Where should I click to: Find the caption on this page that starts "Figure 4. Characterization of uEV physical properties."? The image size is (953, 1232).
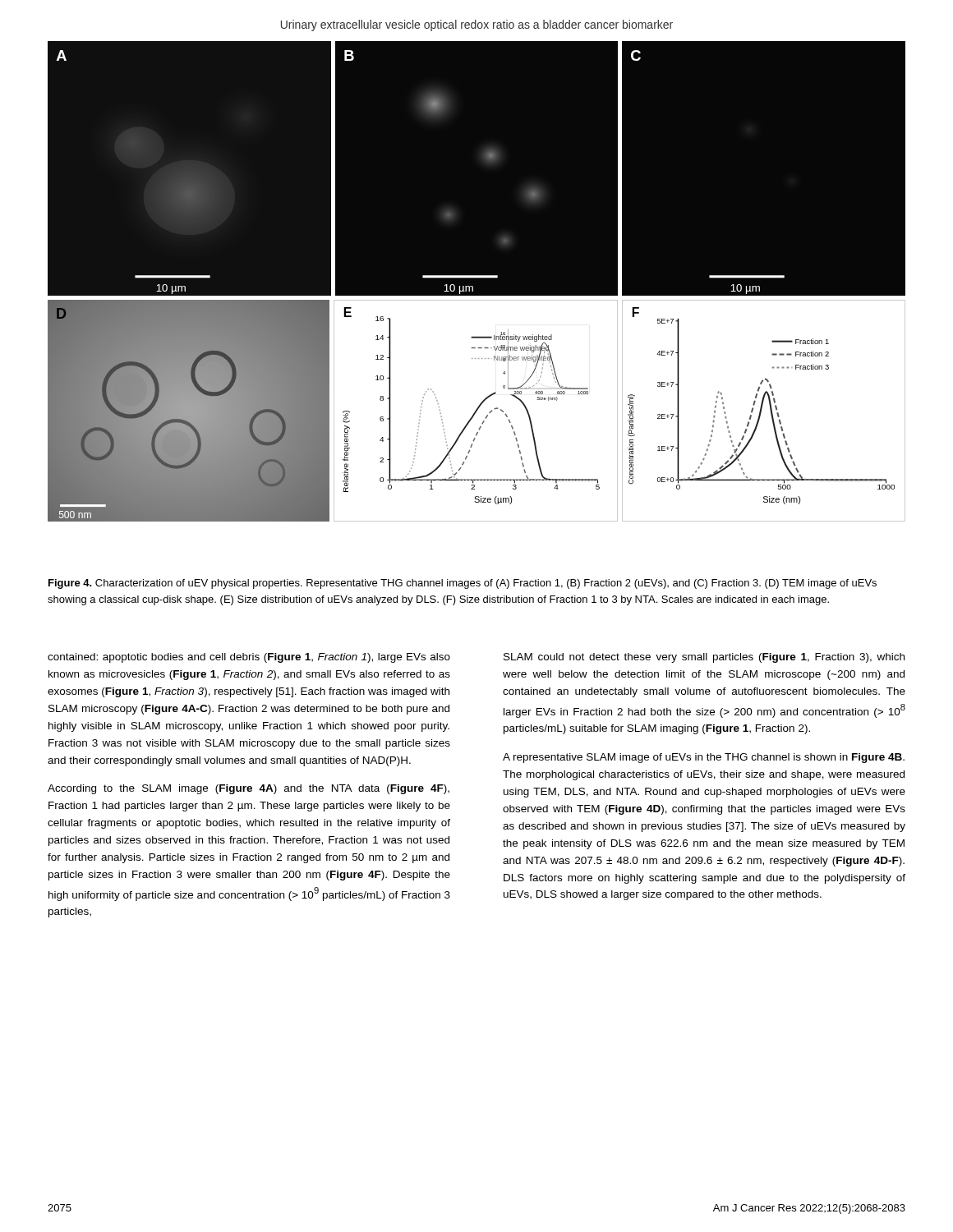coord(476,591)
